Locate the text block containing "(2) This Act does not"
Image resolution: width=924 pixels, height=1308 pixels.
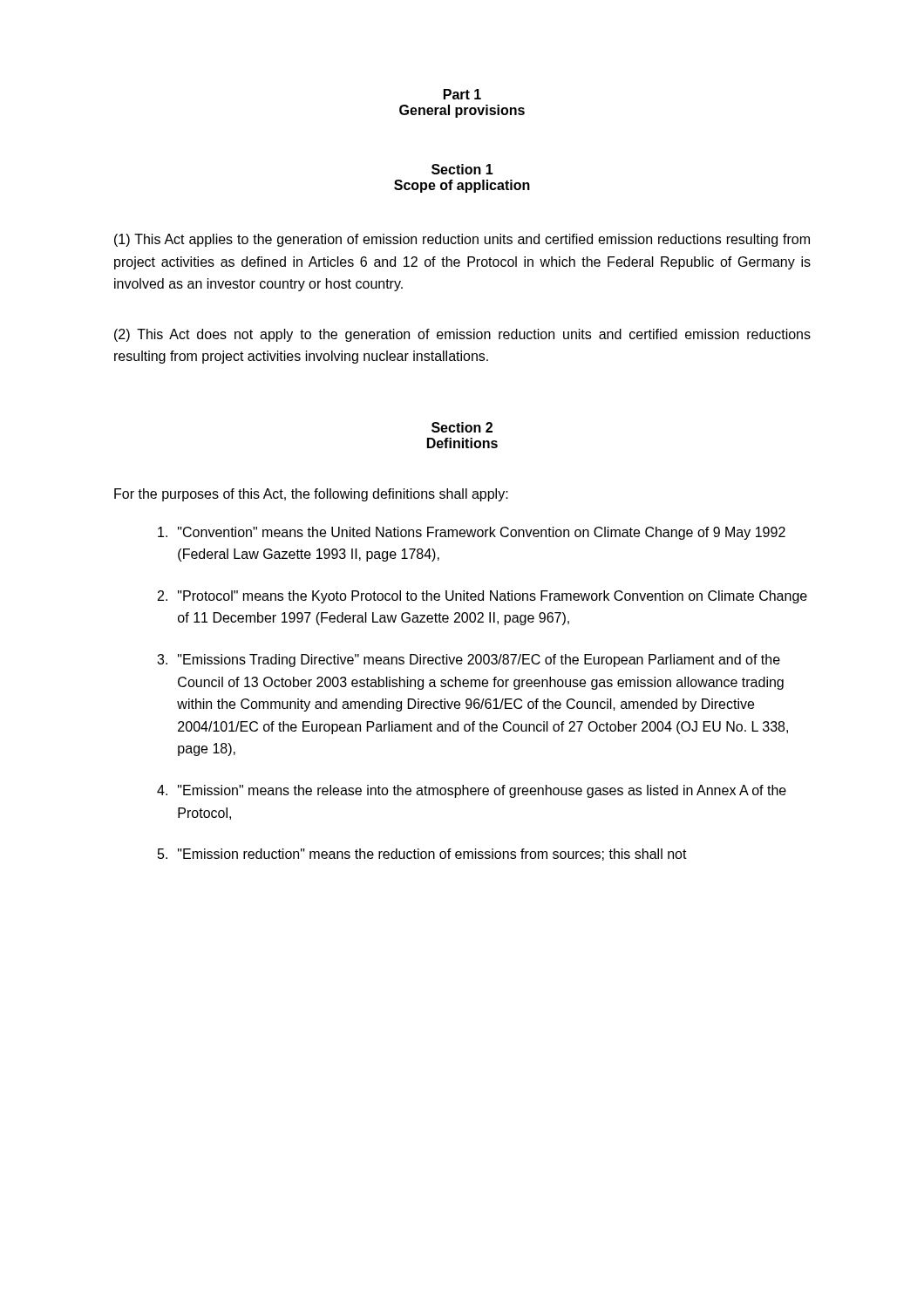[462, 345]
